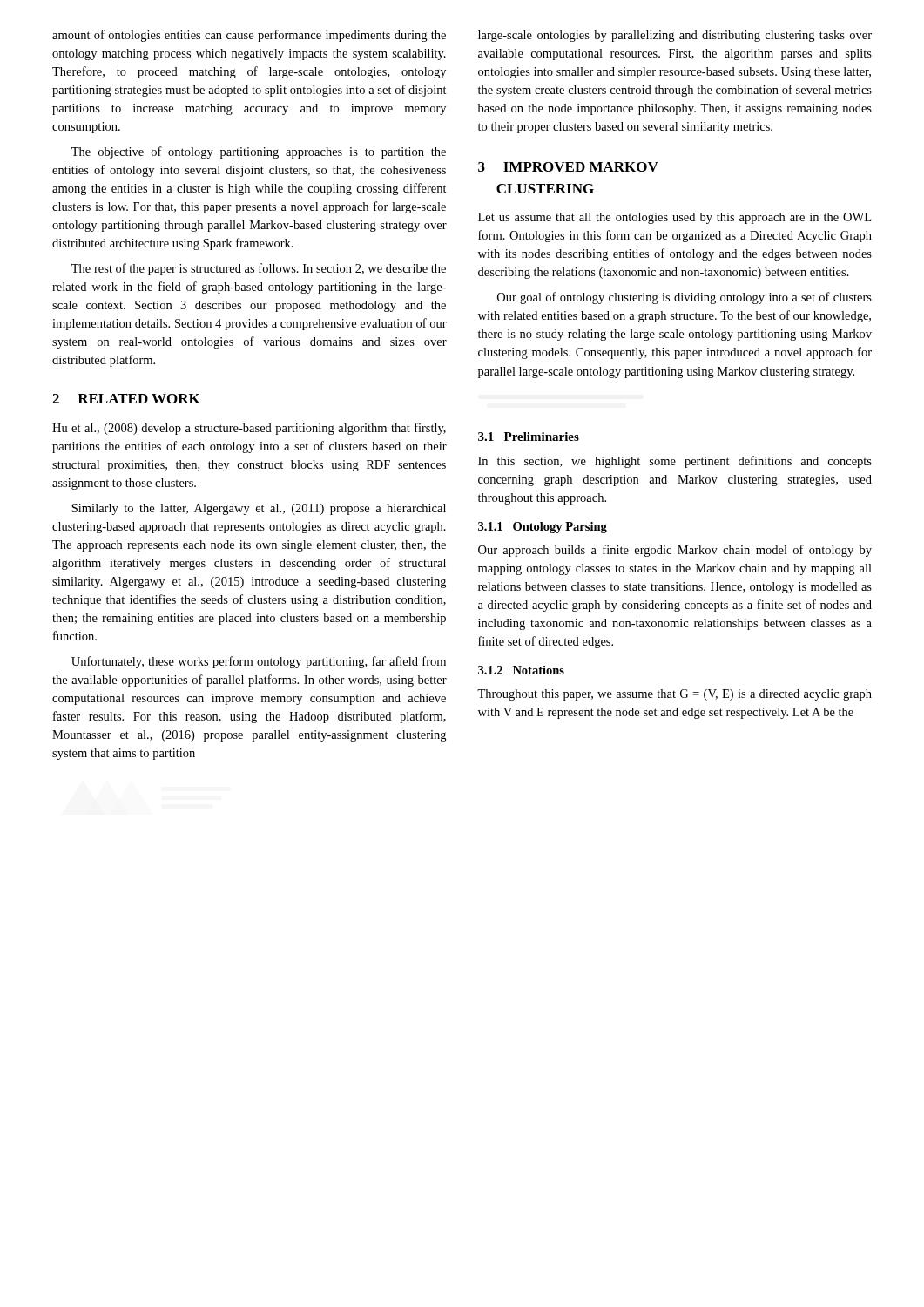This screenshot has width=924, height=1307.
Task: Click the passage that begins "amount of ontologies entities can cause performance"
Action: [249, 198]
